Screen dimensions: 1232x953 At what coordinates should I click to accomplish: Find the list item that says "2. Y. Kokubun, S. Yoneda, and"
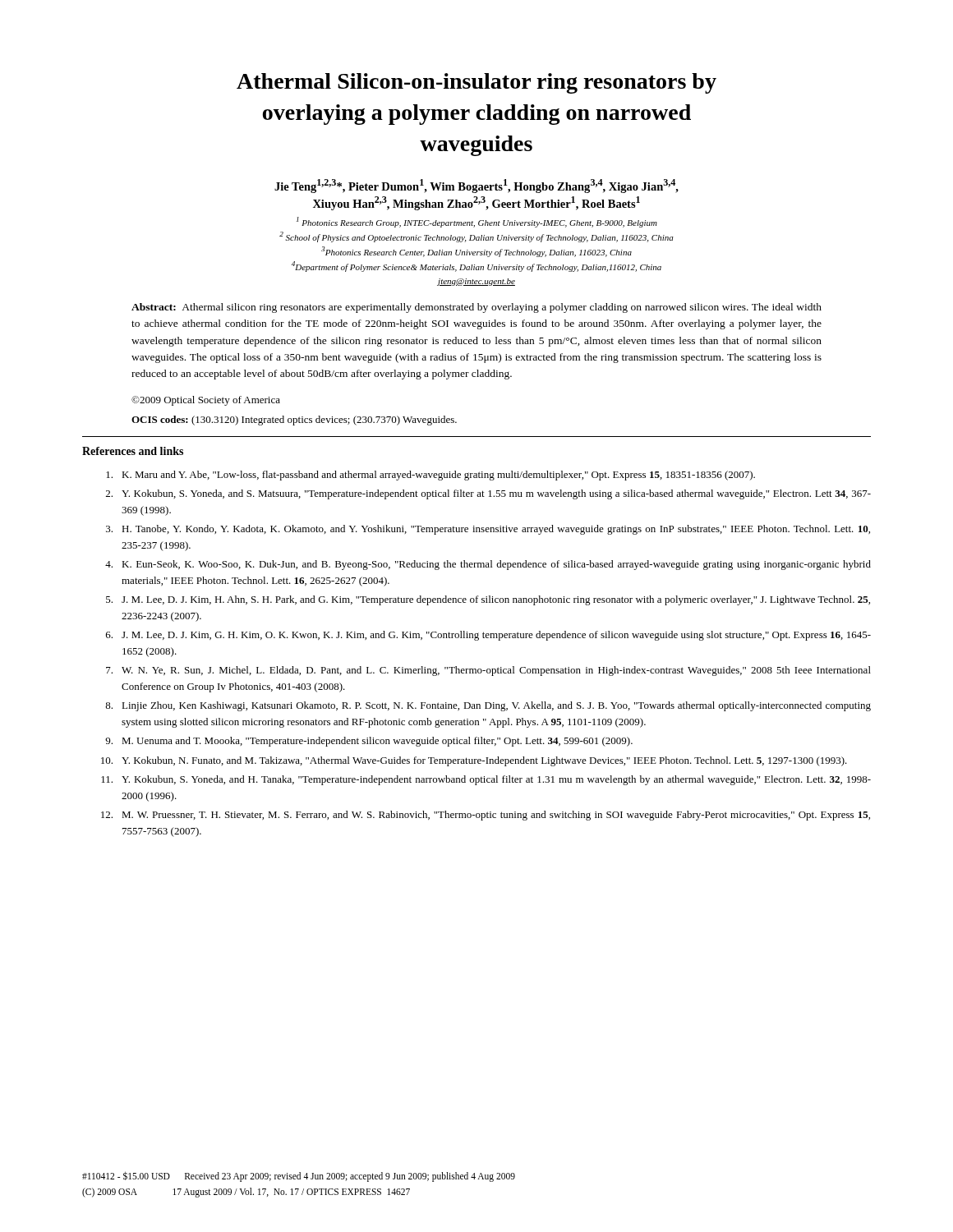pyautogui.click(x=476, y=502)
